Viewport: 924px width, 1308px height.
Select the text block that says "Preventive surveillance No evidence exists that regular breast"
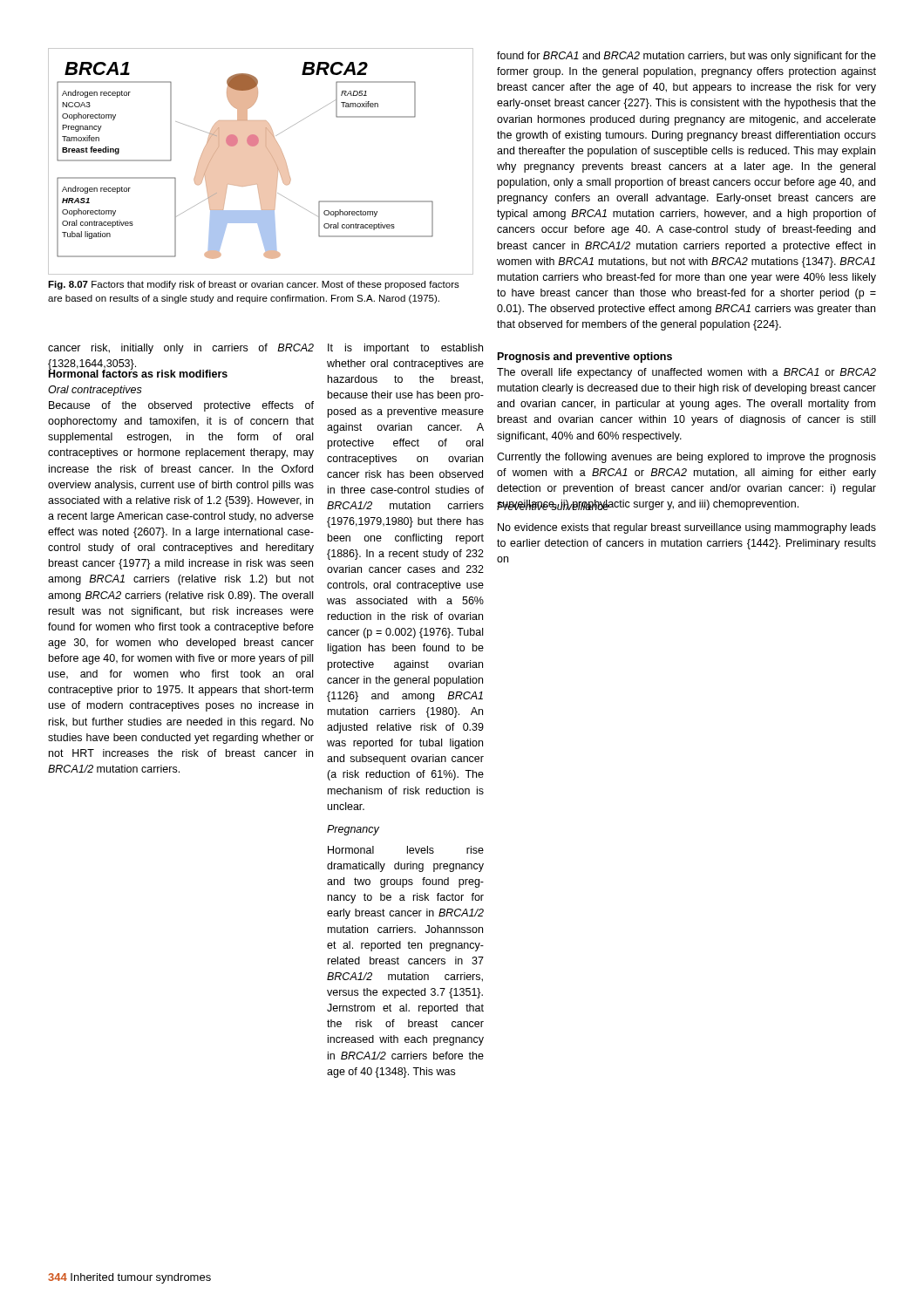[686, 533]
